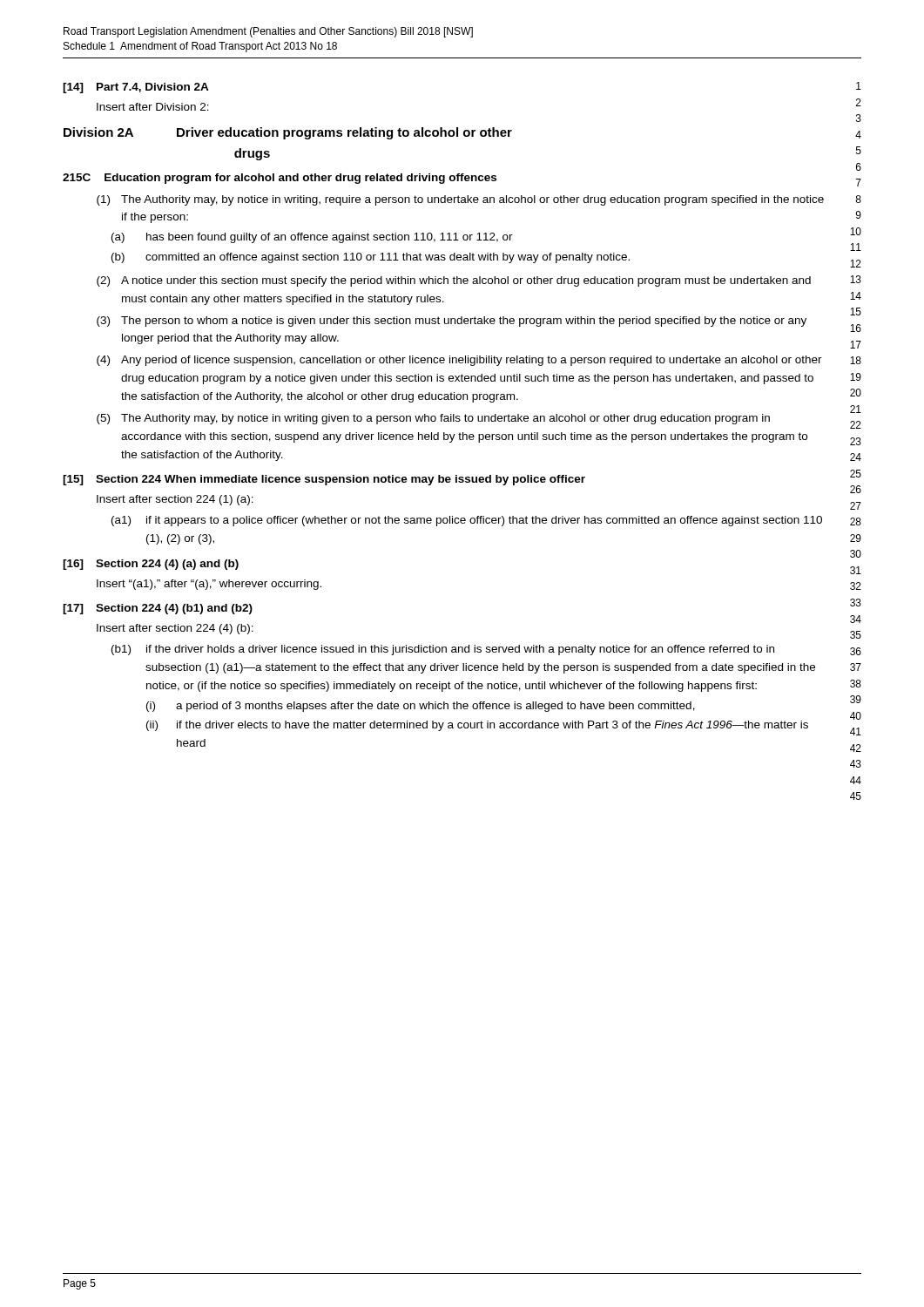Click on the section header with the text "[14] Part 7.4, Division 2A"

(x=136, y=88)
